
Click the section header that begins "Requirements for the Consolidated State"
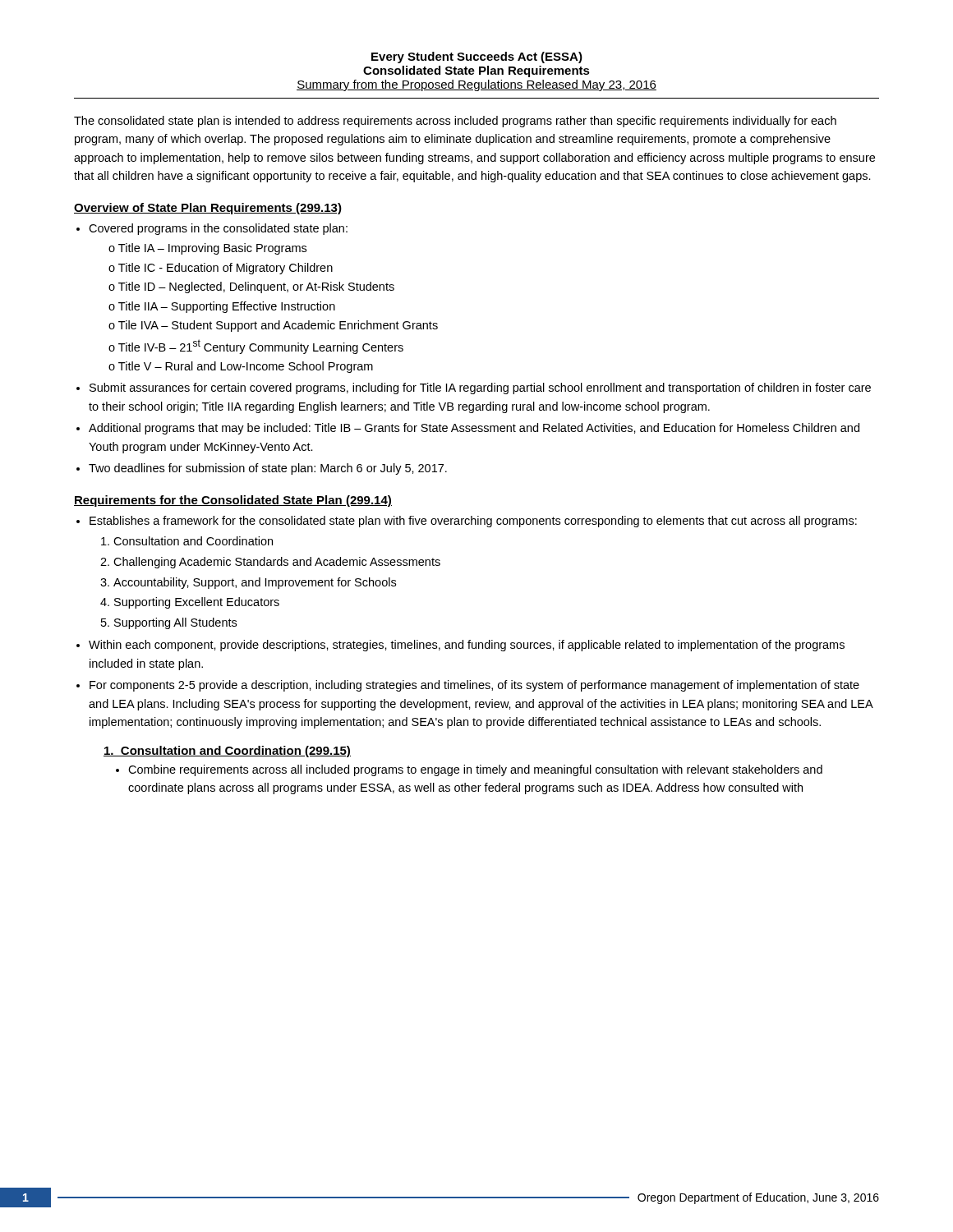(x=233, y=500)
